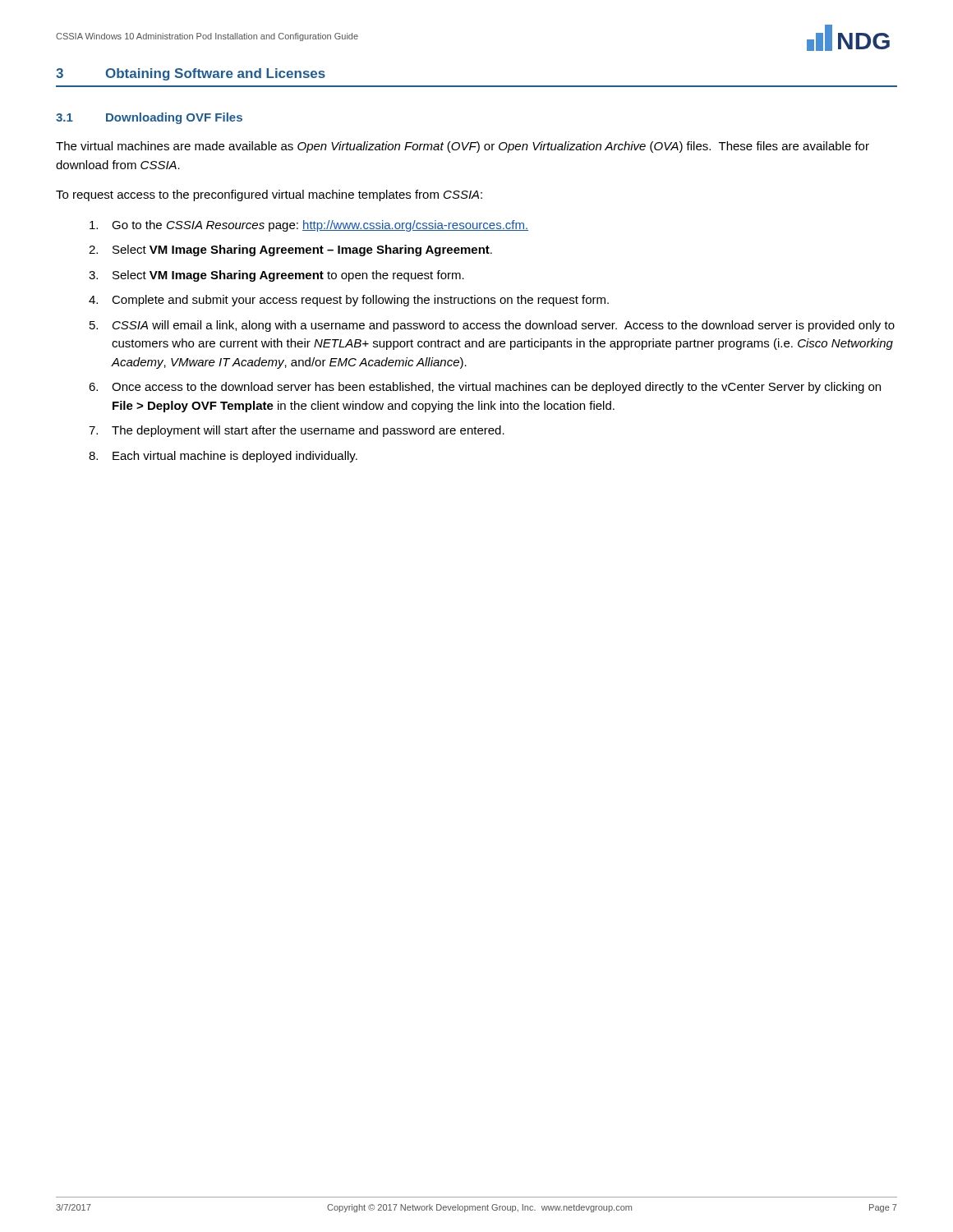Point to "8. Each virtual machine is deployed individually."

tap(223, 457)
